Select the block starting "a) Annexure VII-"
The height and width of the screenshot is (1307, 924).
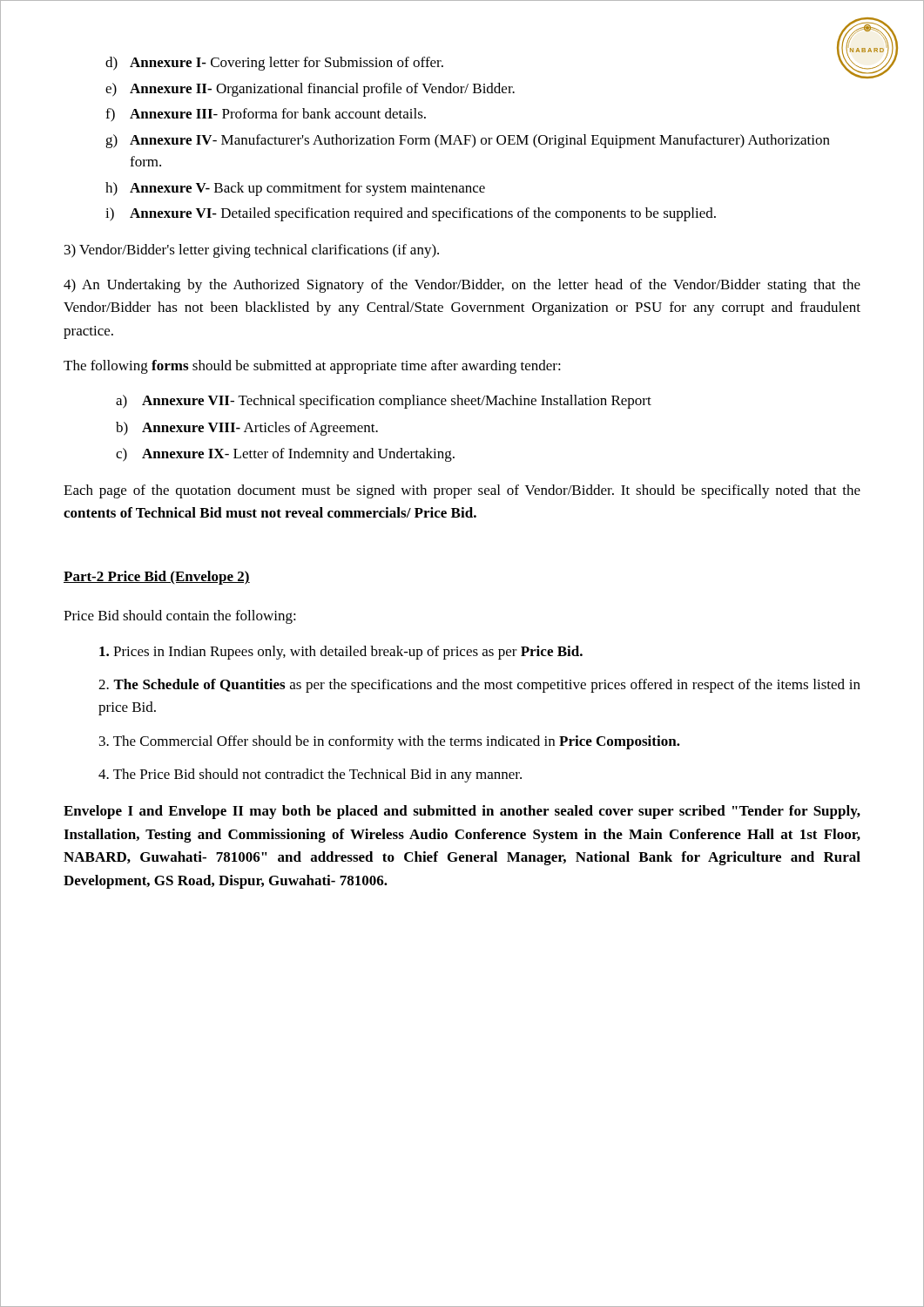coord(384,401)
